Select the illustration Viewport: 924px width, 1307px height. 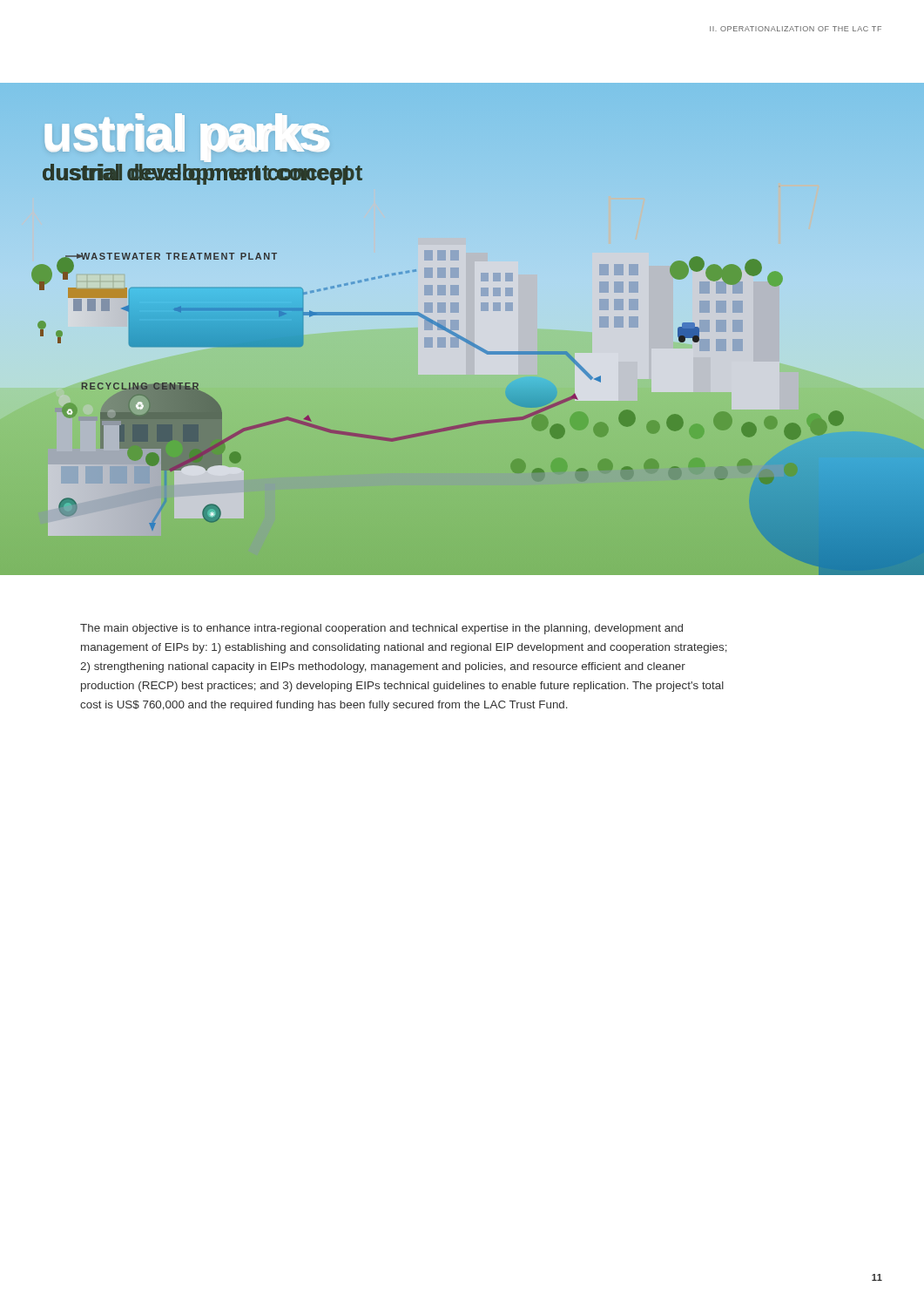point(462,329)
